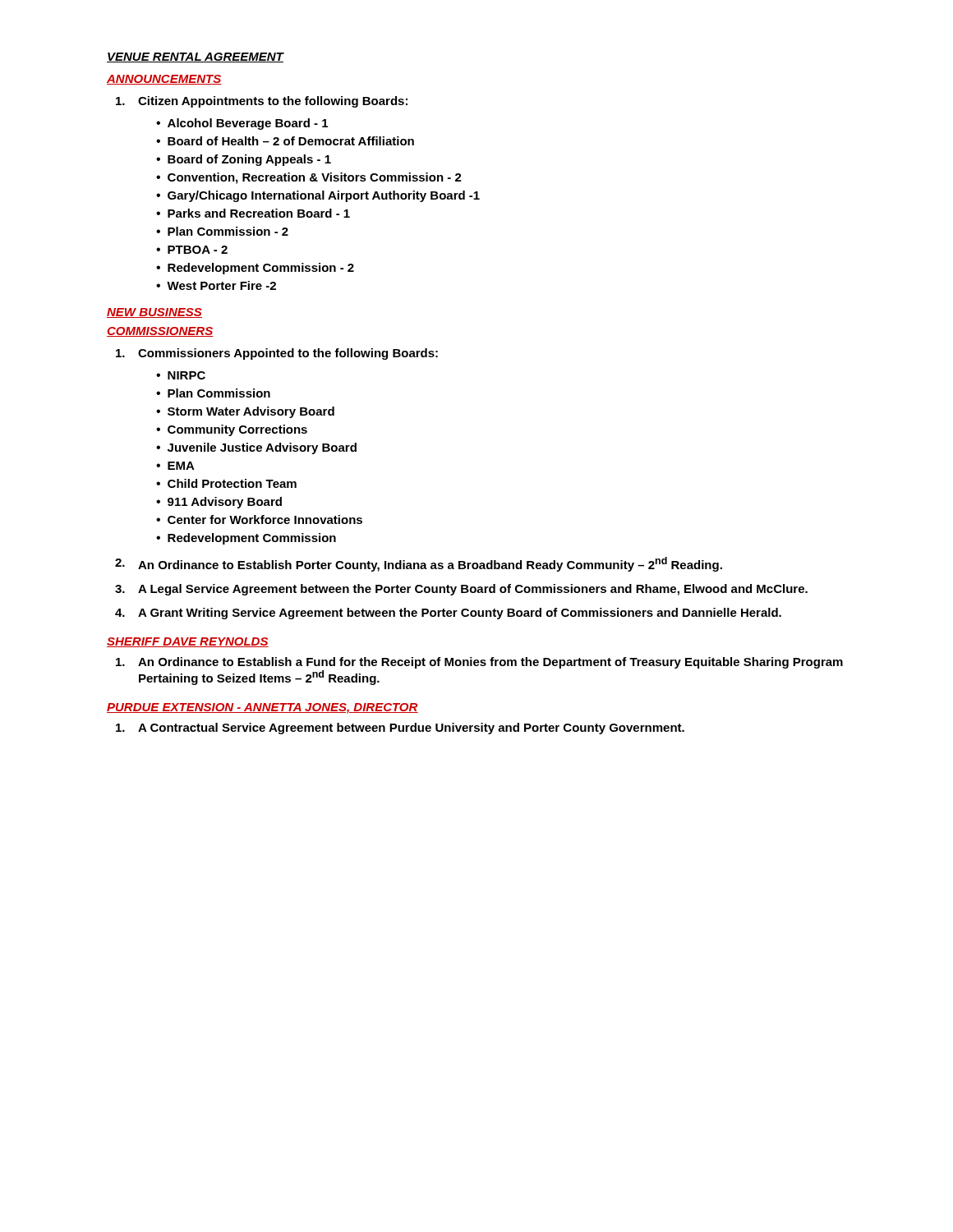Screen dimensions: 1232x953
Task: Select the list item that reads "•Redevelopment Commission - 2"
Action: (x=255, y=268)
